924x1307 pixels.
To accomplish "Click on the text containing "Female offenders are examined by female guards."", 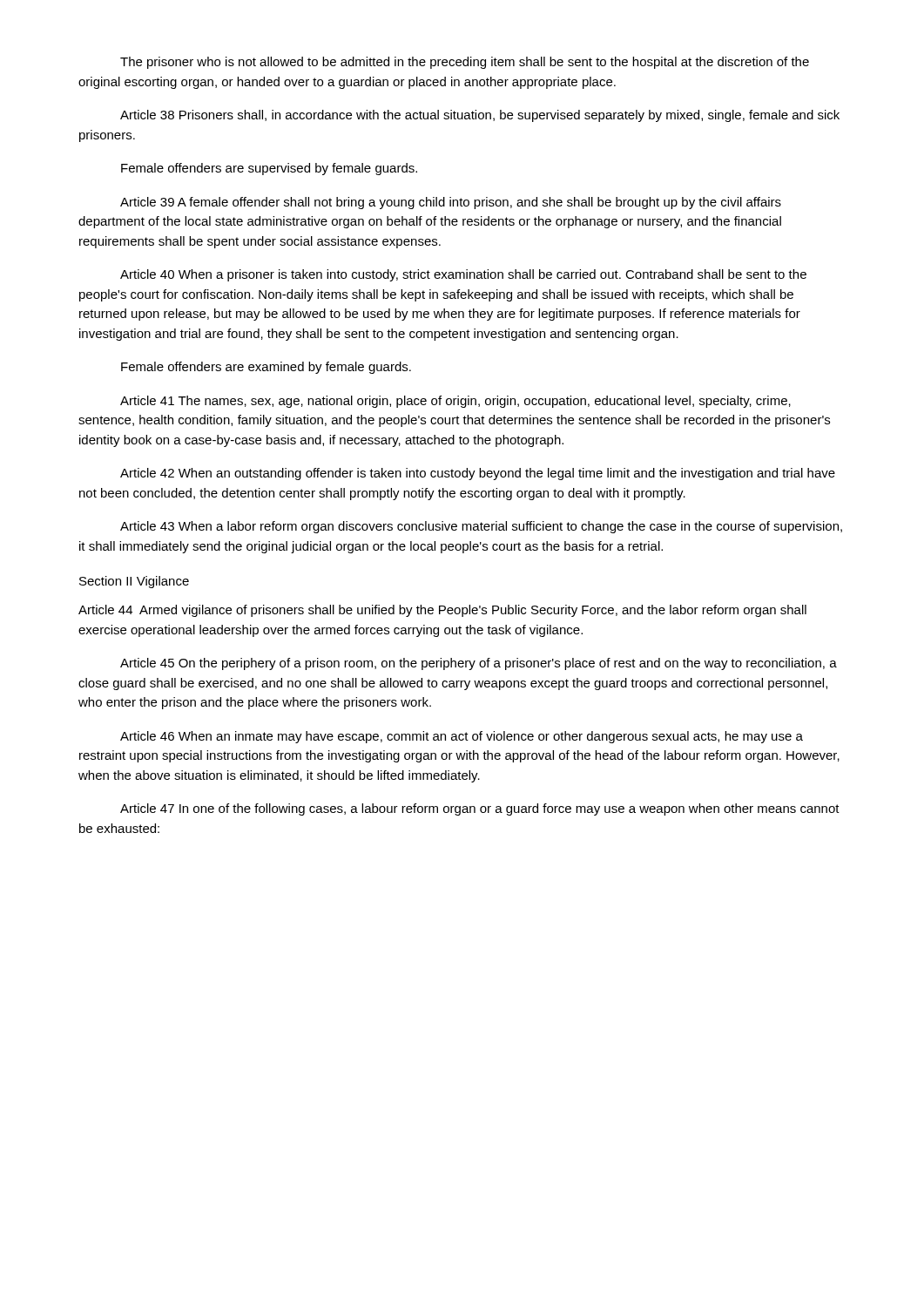I will coord(266,366).
